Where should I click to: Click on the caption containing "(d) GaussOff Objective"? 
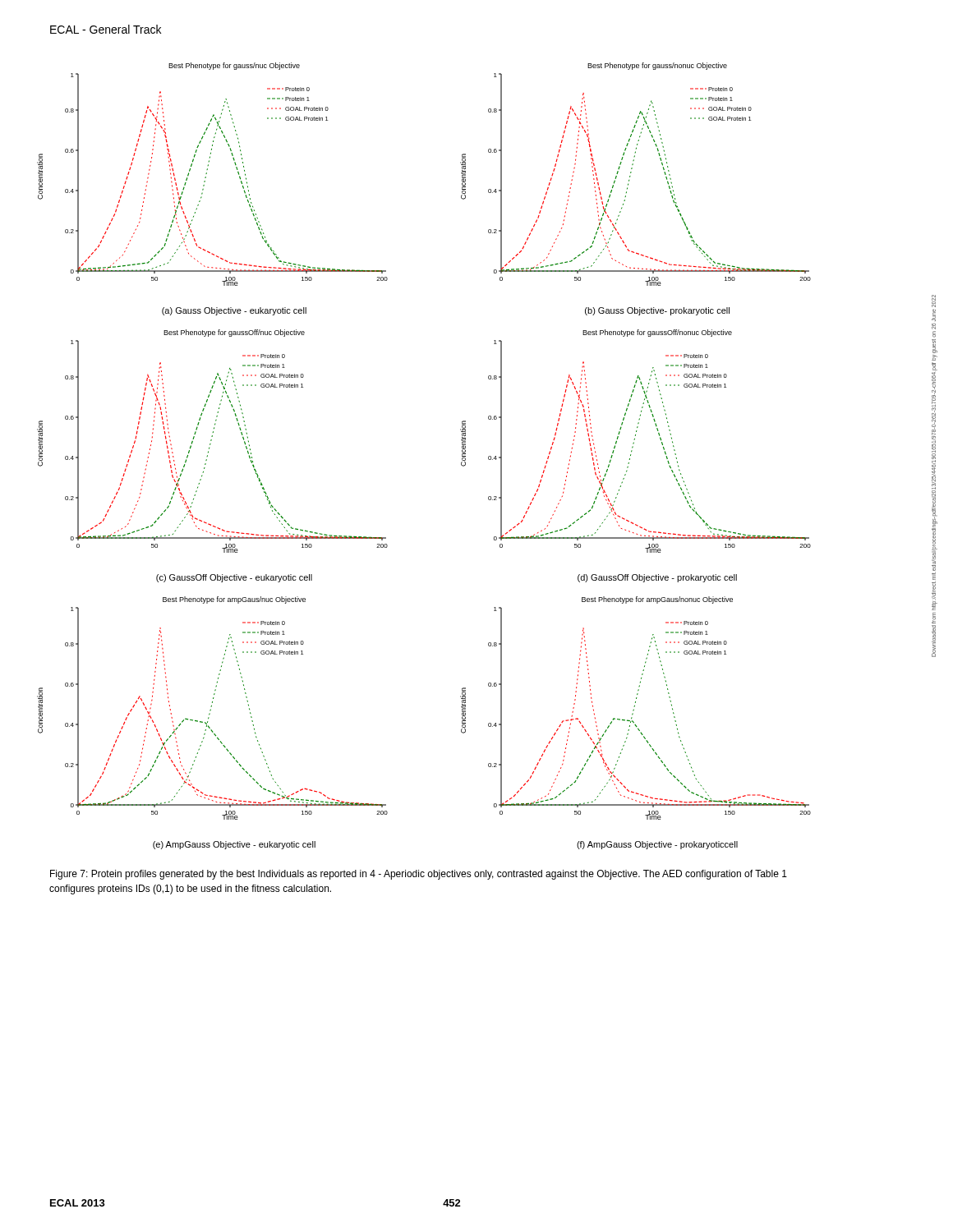tap(657, 577)
